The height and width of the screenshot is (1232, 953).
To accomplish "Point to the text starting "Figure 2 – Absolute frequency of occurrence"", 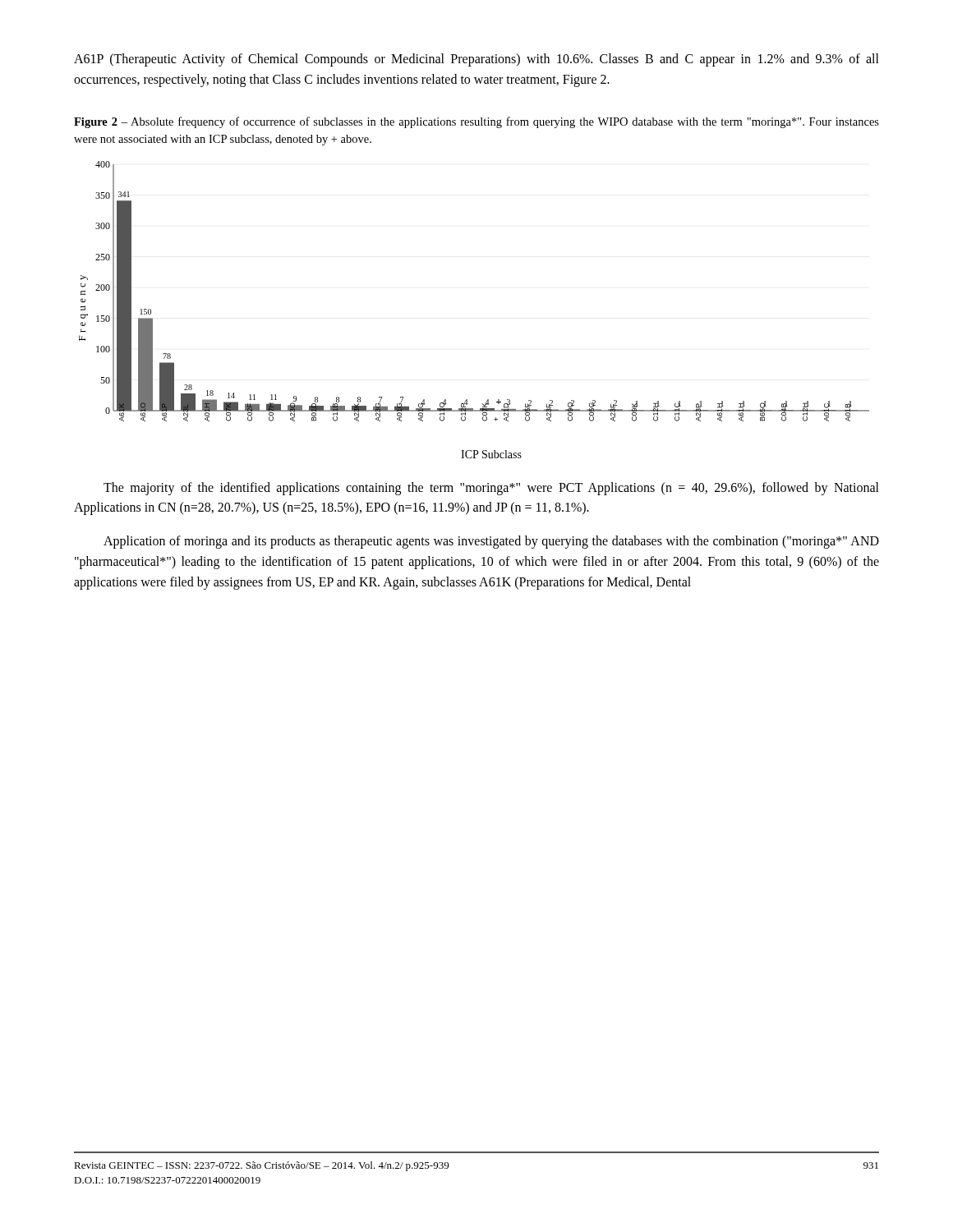I will pos(476,130).
